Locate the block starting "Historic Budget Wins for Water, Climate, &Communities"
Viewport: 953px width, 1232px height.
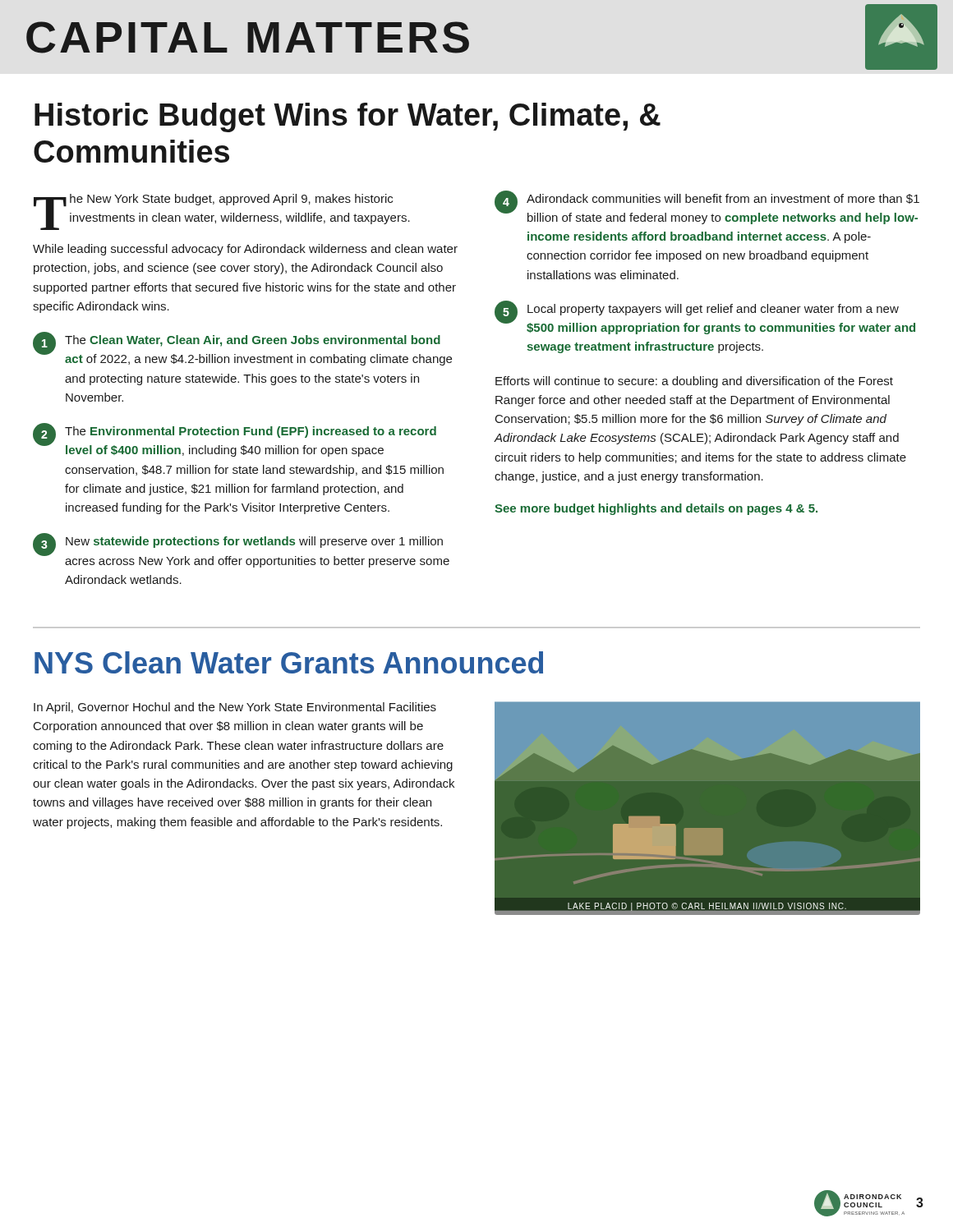(347, 133)
